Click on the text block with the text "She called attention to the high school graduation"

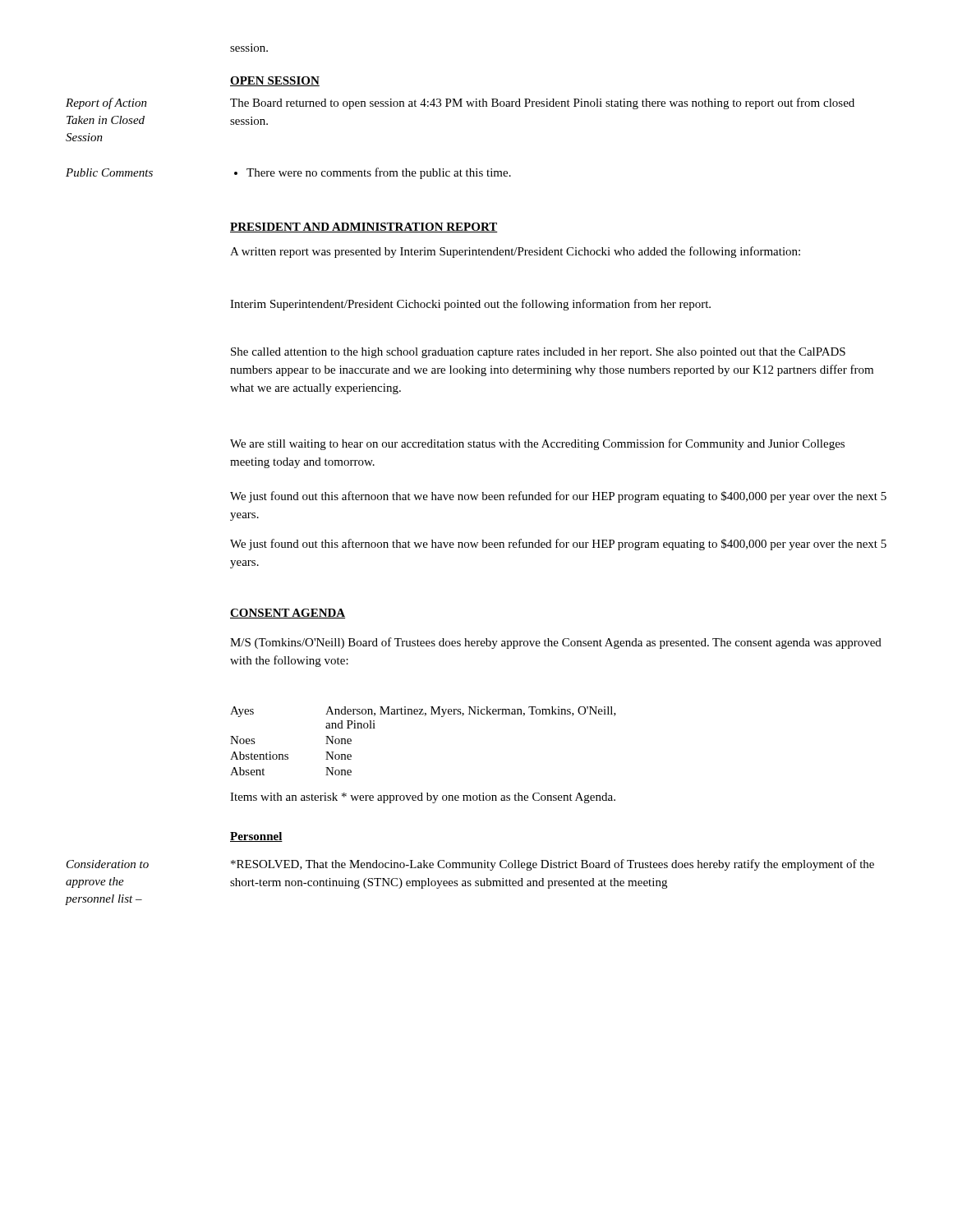[559, 370]
